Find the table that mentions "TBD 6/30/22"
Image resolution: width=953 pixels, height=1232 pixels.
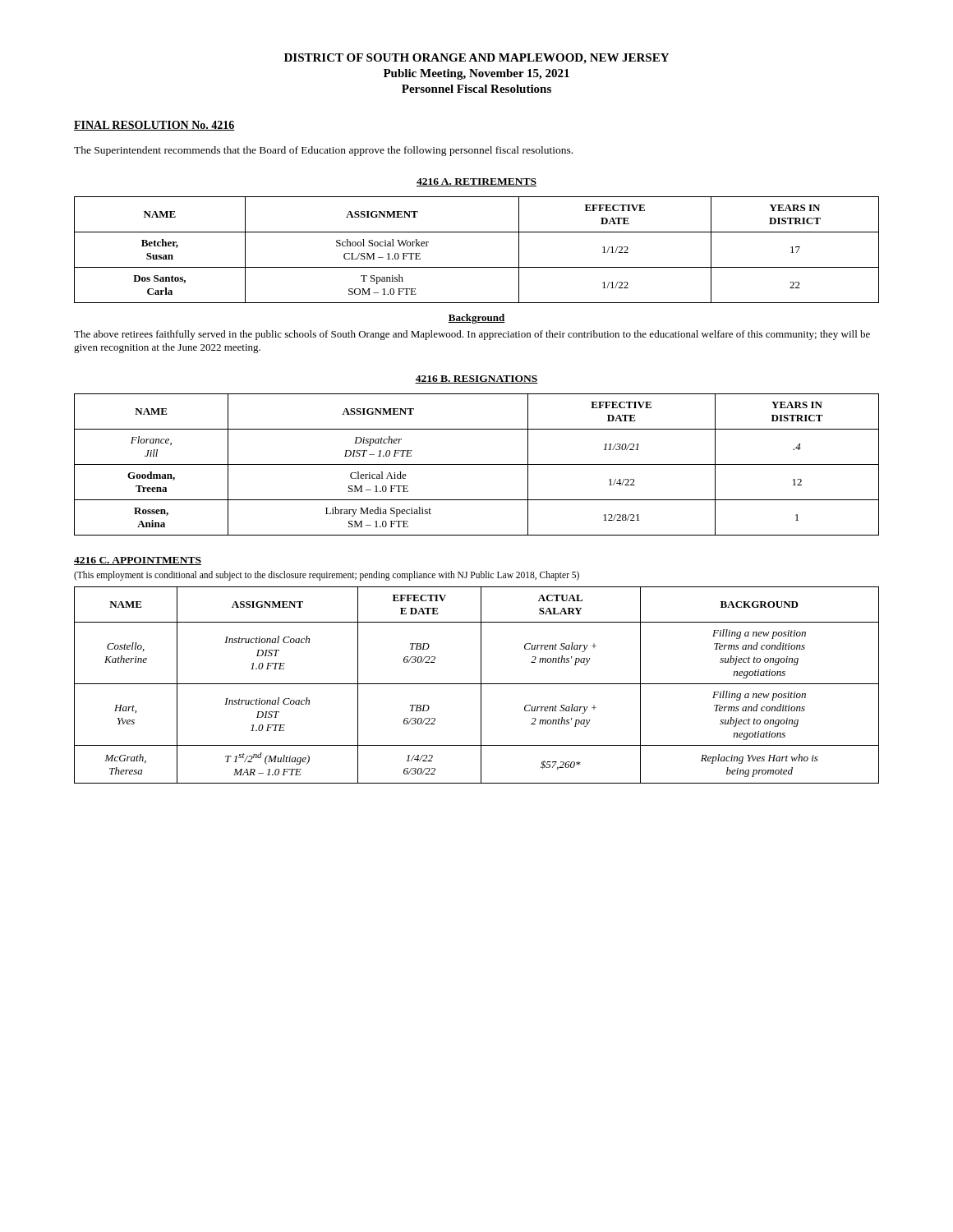(x=476, y=685)
